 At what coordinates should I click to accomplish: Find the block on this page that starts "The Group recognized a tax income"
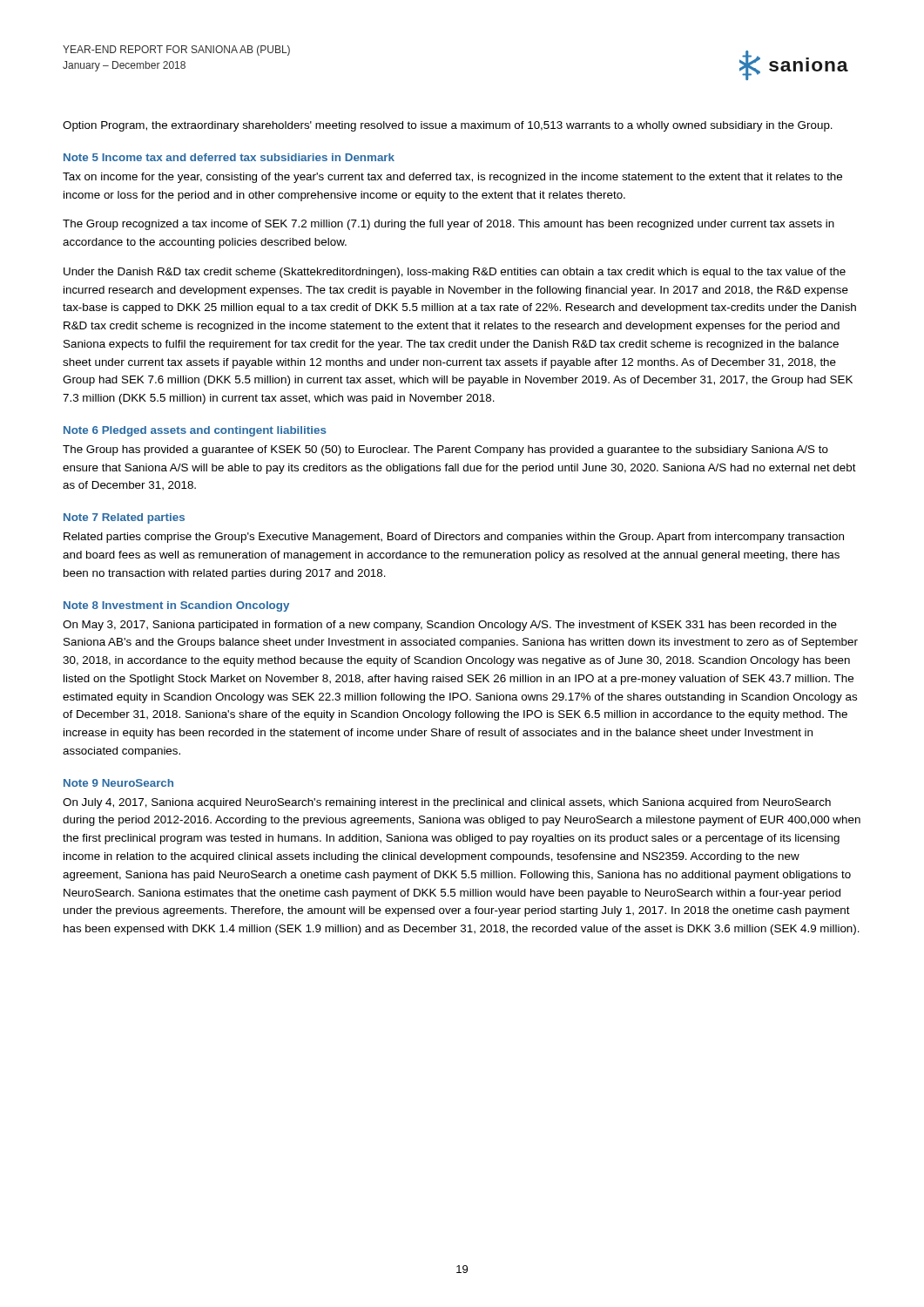point(449,233)
